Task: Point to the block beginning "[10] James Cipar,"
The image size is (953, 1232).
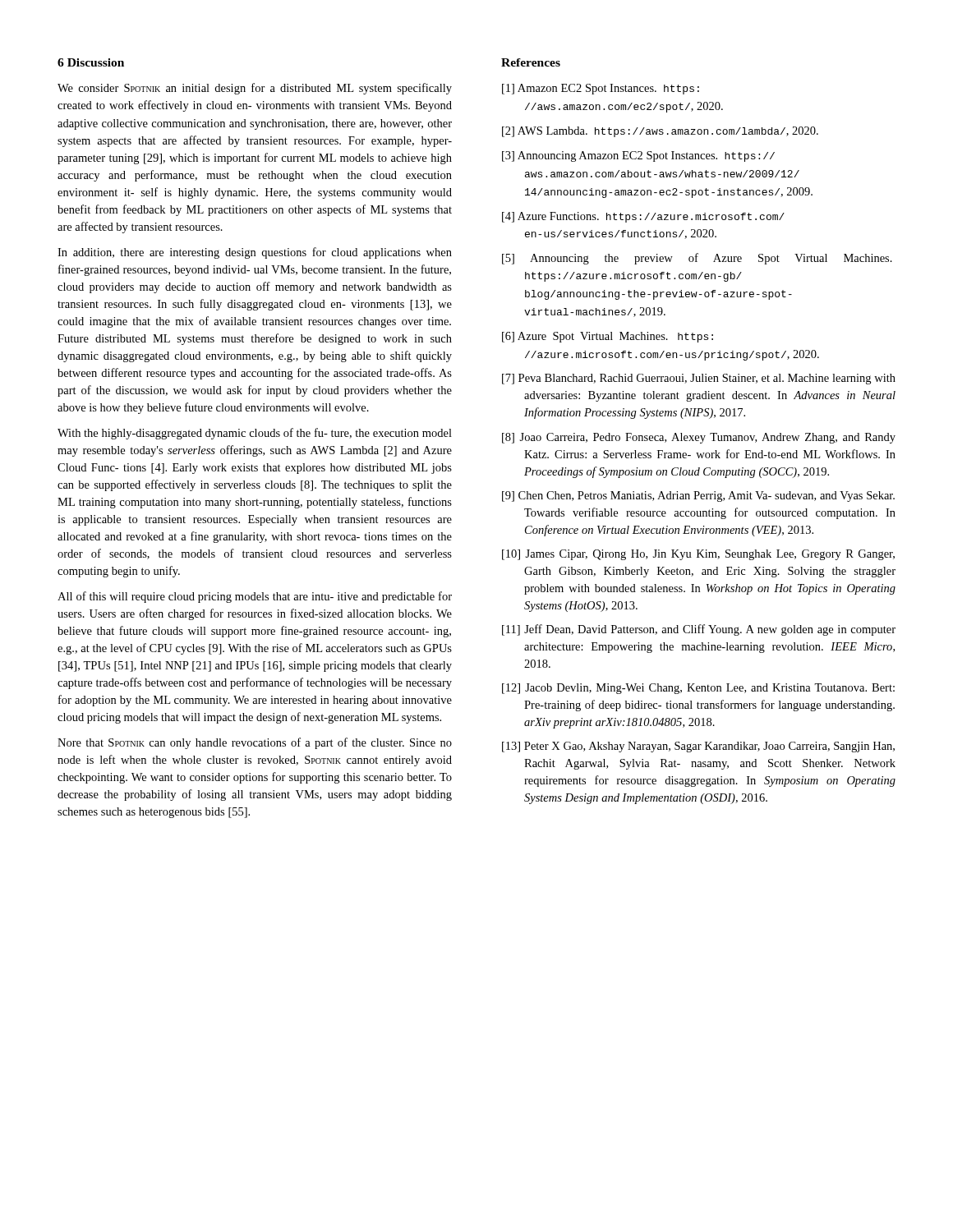Action: point(698,579)
